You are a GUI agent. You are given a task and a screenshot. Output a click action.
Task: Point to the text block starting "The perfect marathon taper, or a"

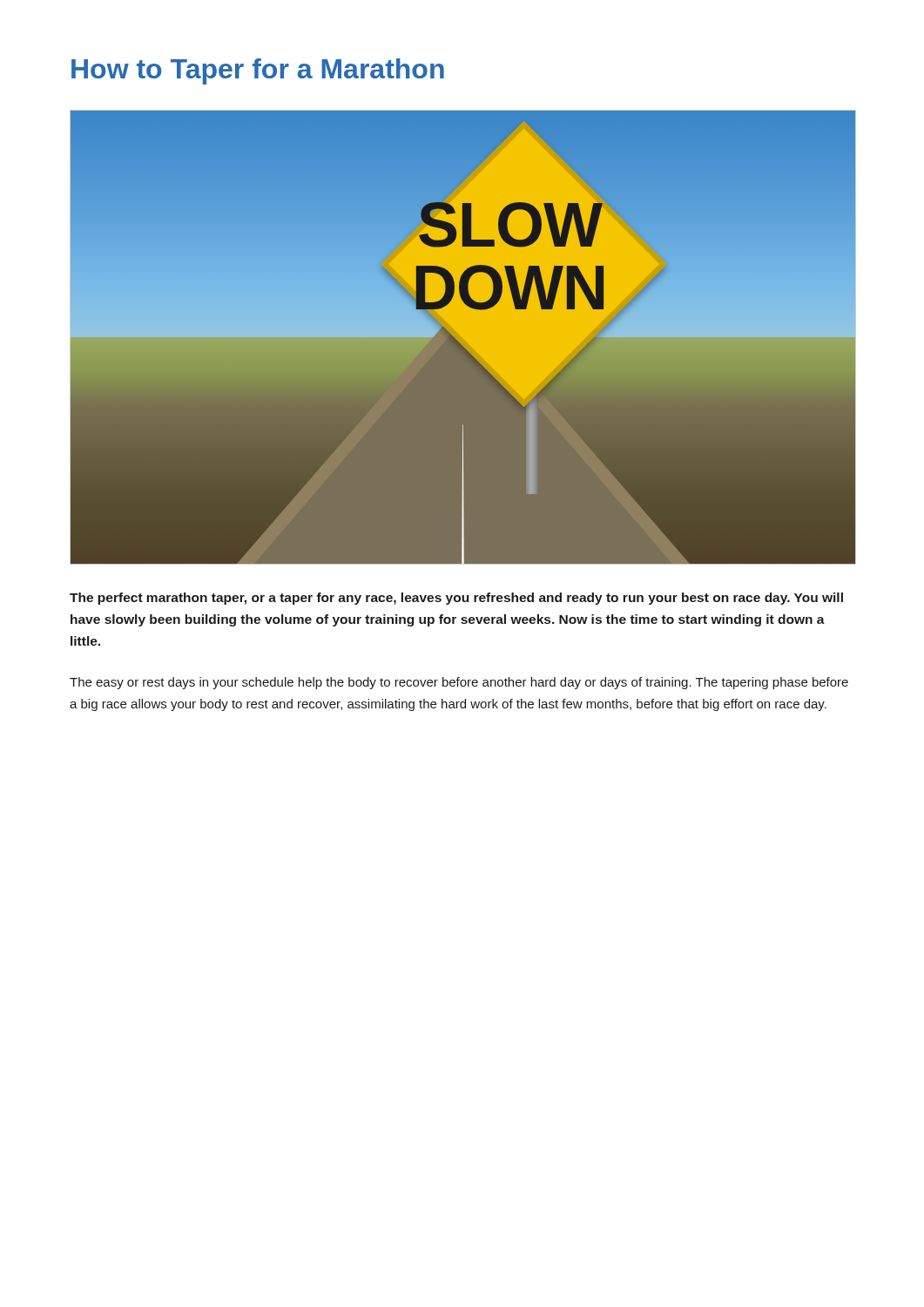click(x=457, y=619)
